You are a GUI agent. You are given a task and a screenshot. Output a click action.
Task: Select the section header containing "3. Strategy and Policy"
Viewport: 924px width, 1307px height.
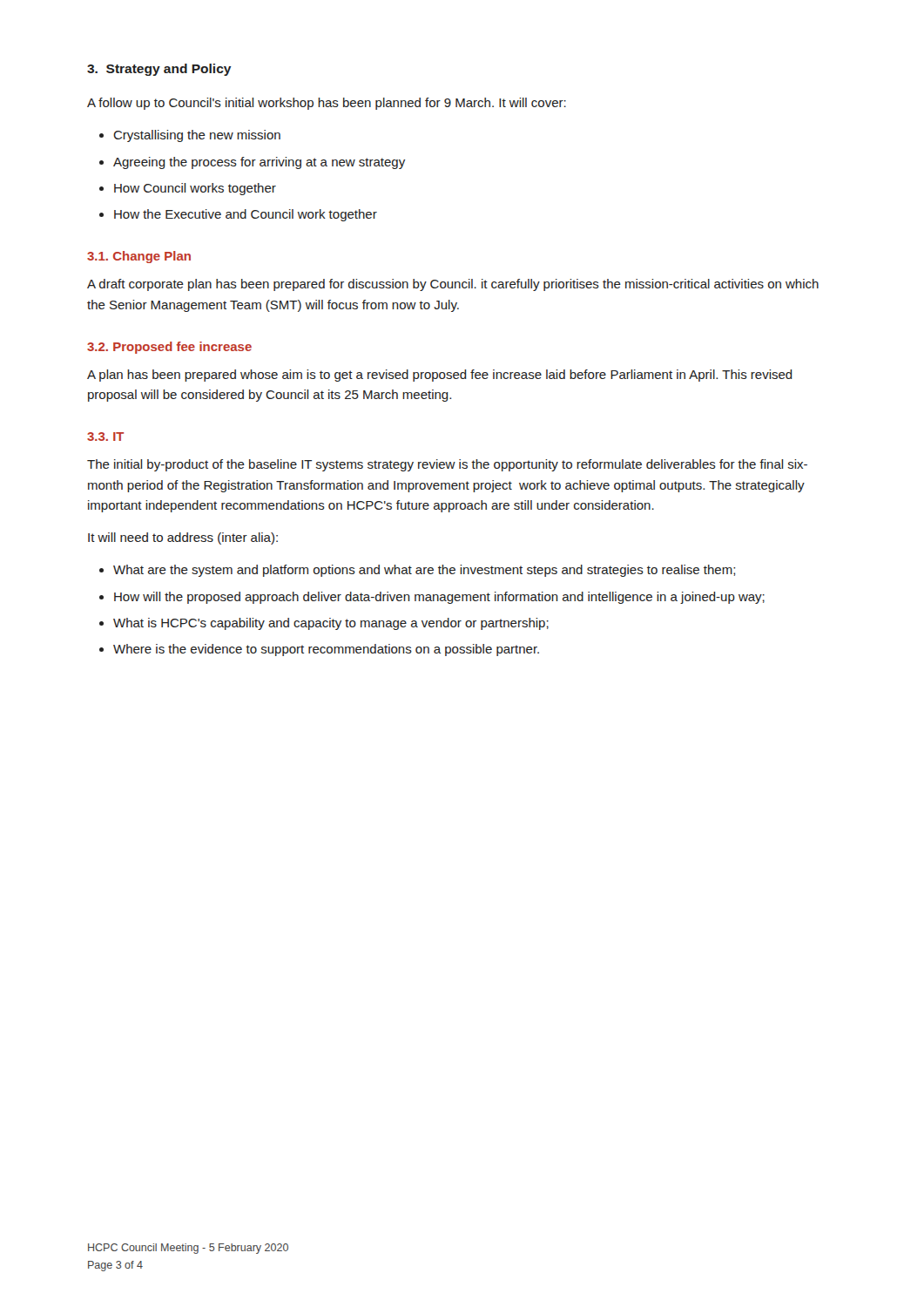tap(159, 68)
